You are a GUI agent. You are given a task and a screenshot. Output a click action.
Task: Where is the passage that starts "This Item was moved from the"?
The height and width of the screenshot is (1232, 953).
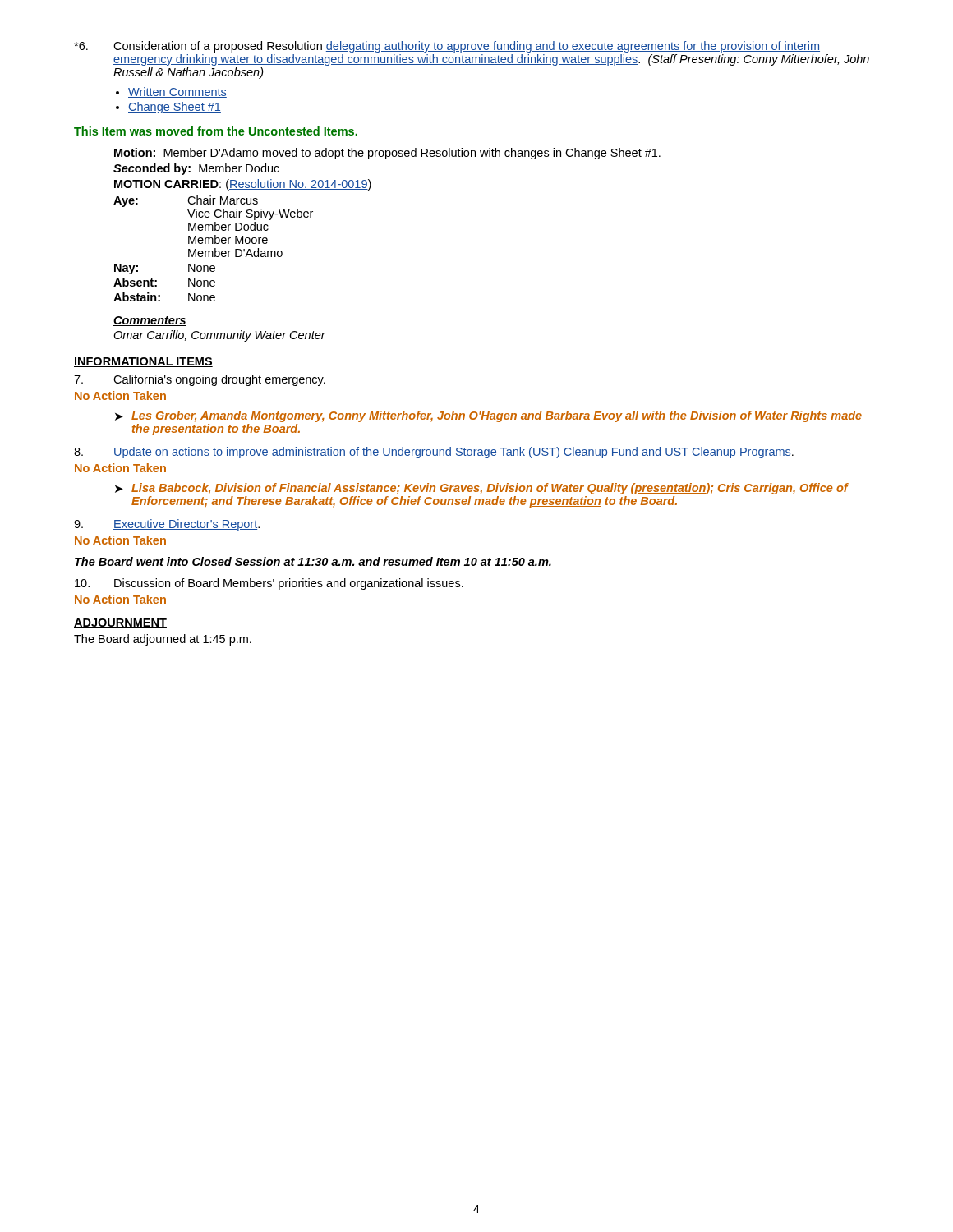click(x=216, y=131)
